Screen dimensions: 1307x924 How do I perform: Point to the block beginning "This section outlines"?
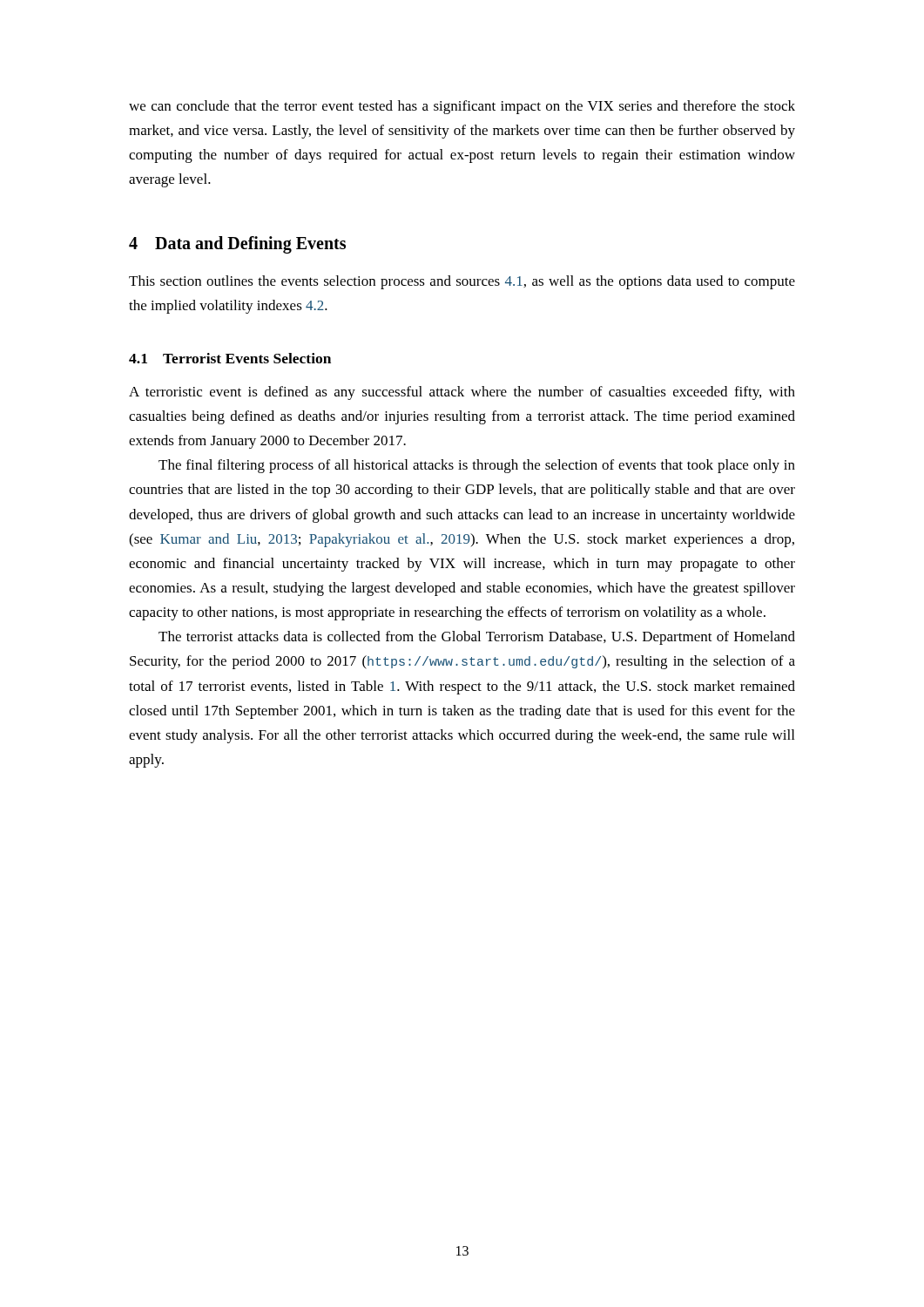[462, 293]
